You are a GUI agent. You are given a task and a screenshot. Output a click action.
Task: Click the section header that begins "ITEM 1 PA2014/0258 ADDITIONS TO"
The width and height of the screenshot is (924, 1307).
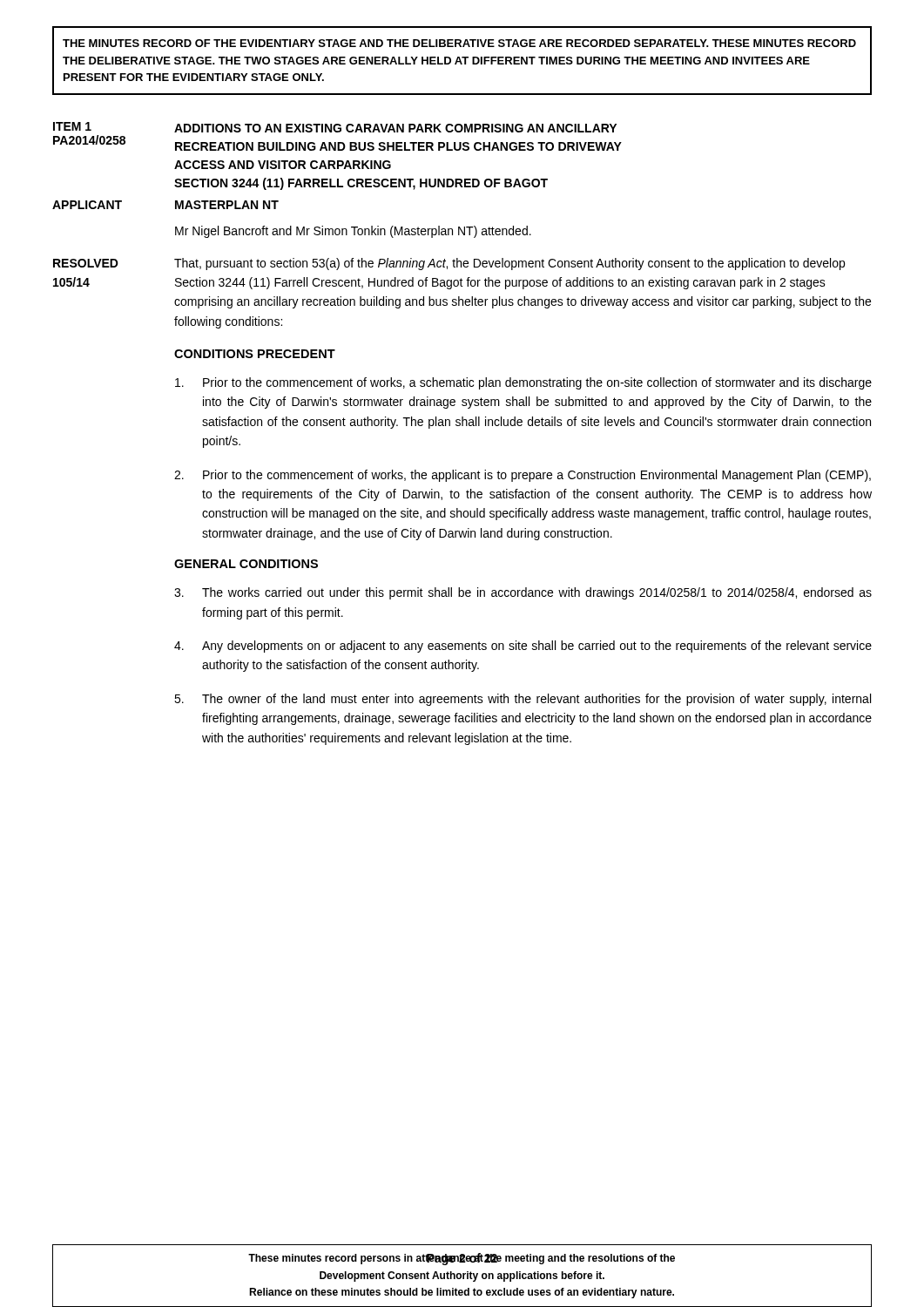335,127
